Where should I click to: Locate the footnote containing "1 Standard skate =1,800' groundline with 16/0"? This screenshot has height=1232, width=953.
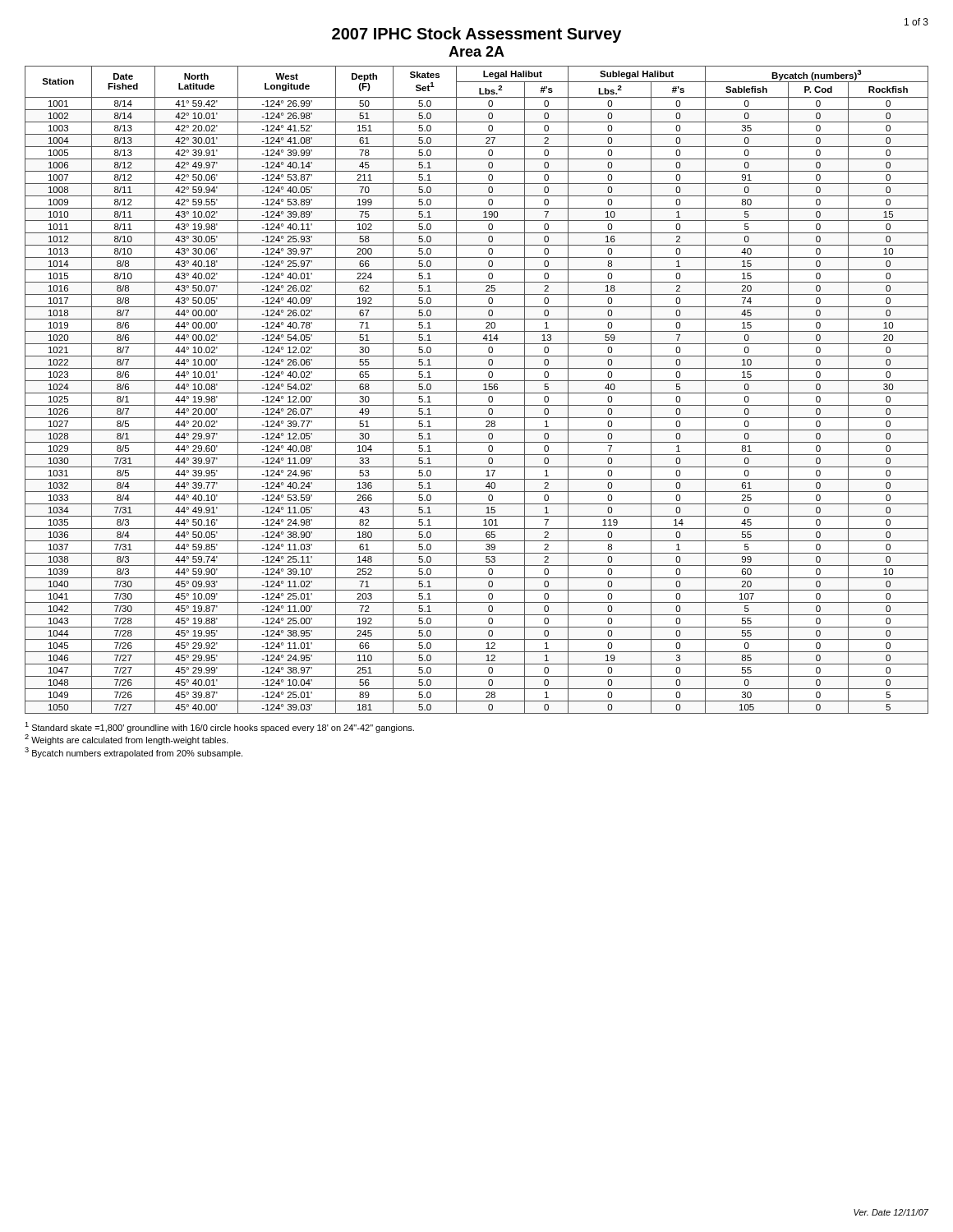click(219, 727)
